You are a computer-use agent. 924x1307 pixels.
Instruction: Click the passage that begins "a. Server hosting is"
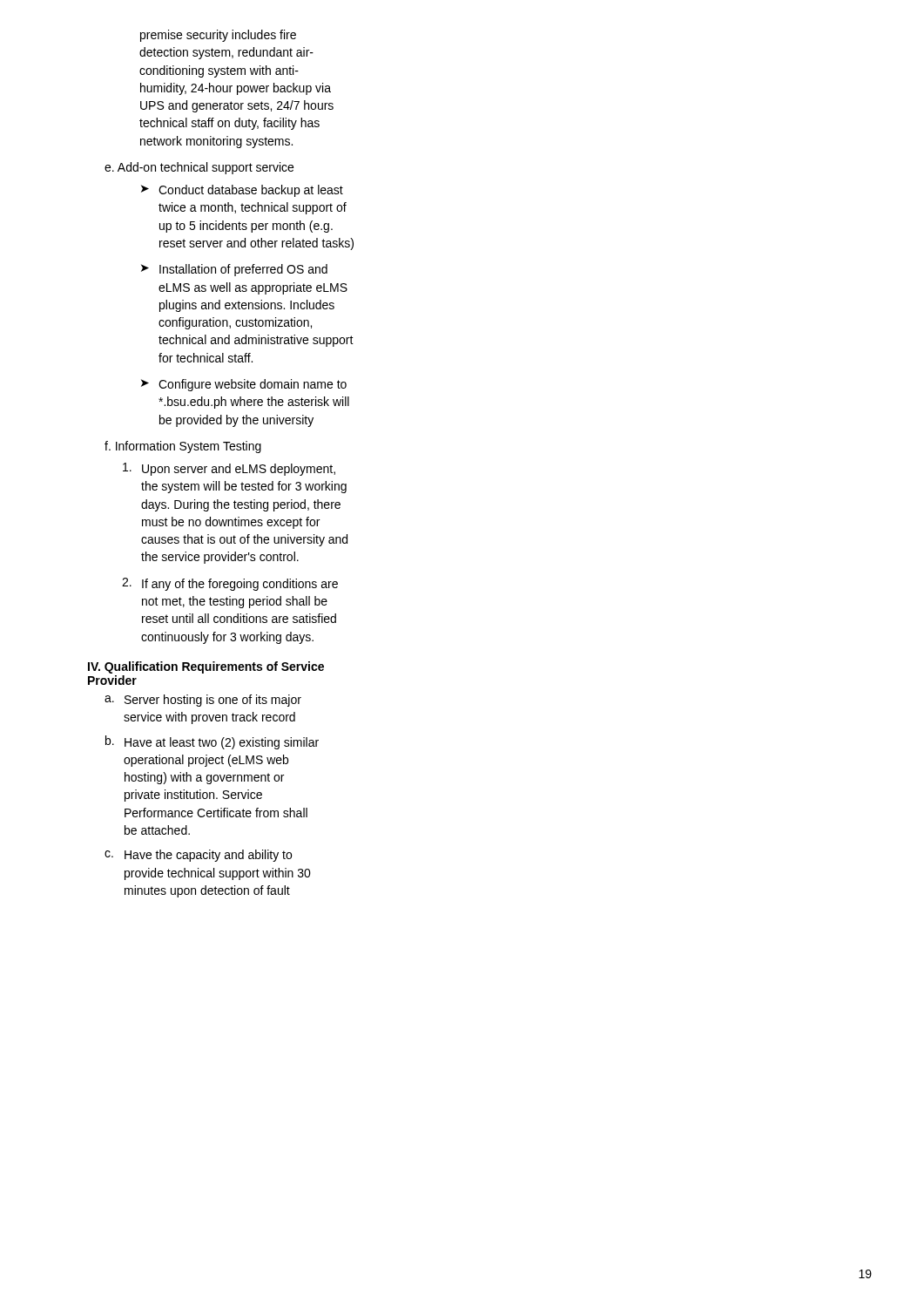pos(203,709)
